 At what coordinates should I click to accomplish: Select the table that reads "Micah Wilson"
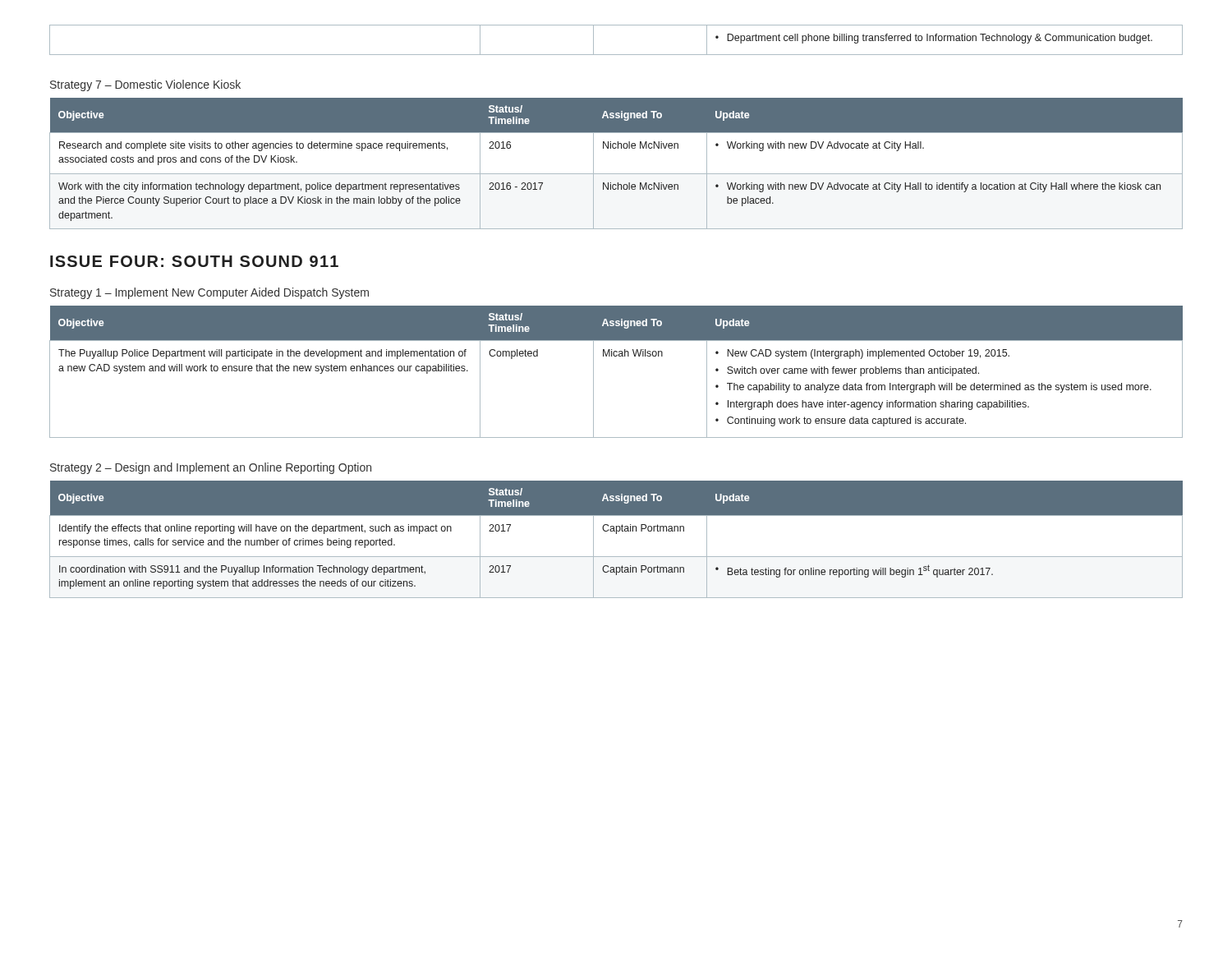pyautogui.click(x=616, y=372)
